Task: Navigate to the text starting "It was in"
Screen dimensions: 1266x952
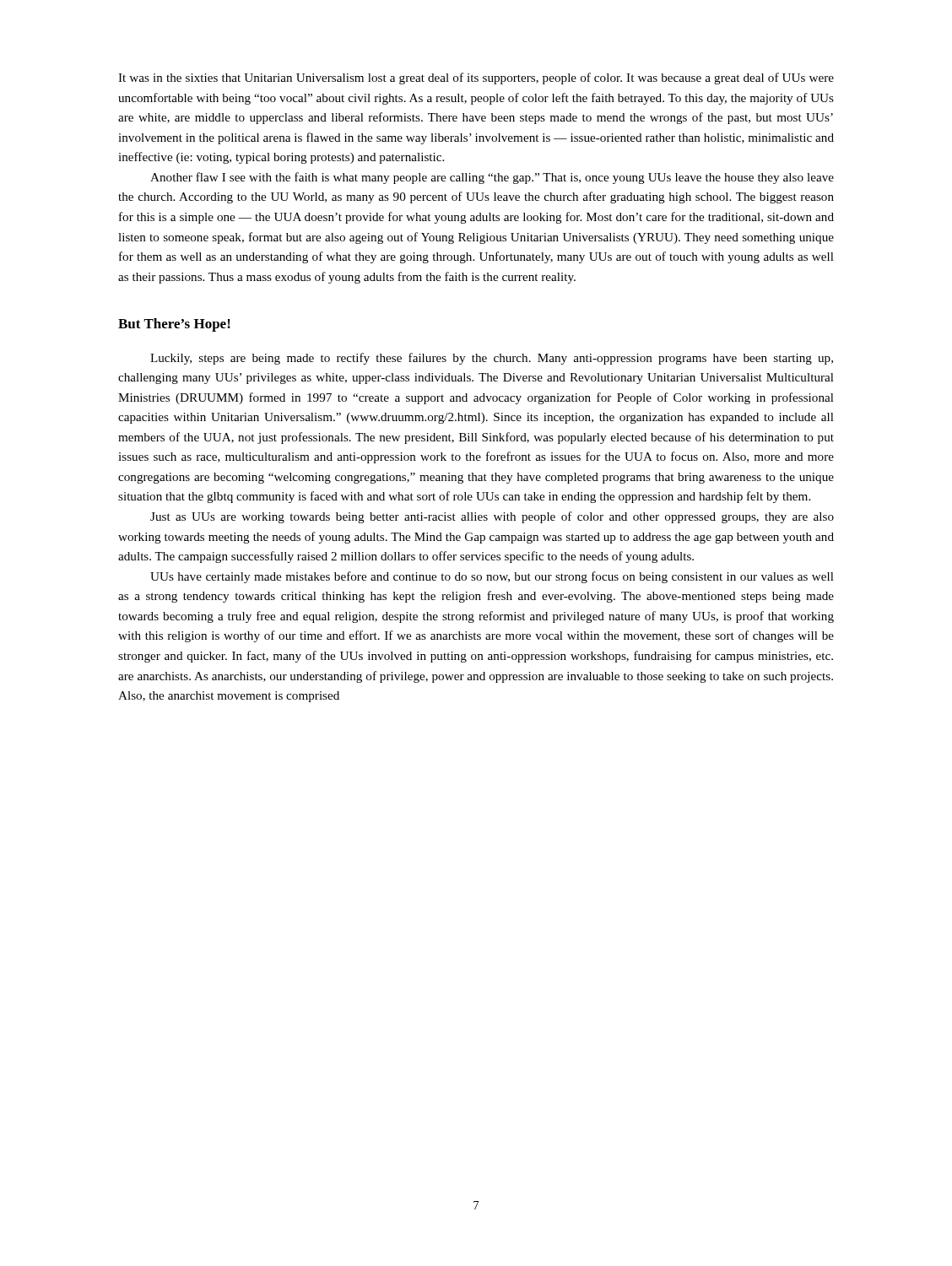Action: 476,177
